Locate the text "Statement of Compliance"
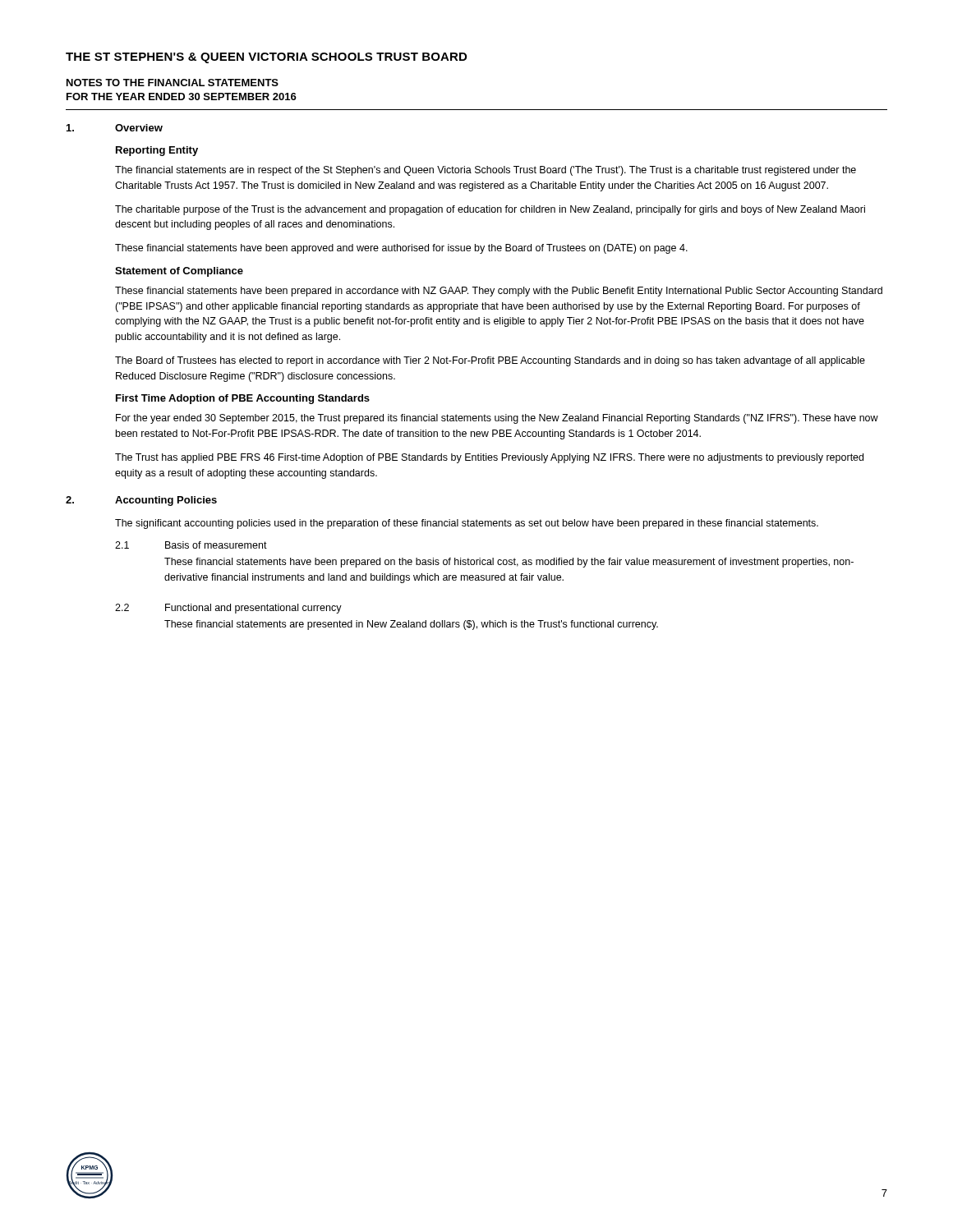953x1232 pixels. pos(179,270)
